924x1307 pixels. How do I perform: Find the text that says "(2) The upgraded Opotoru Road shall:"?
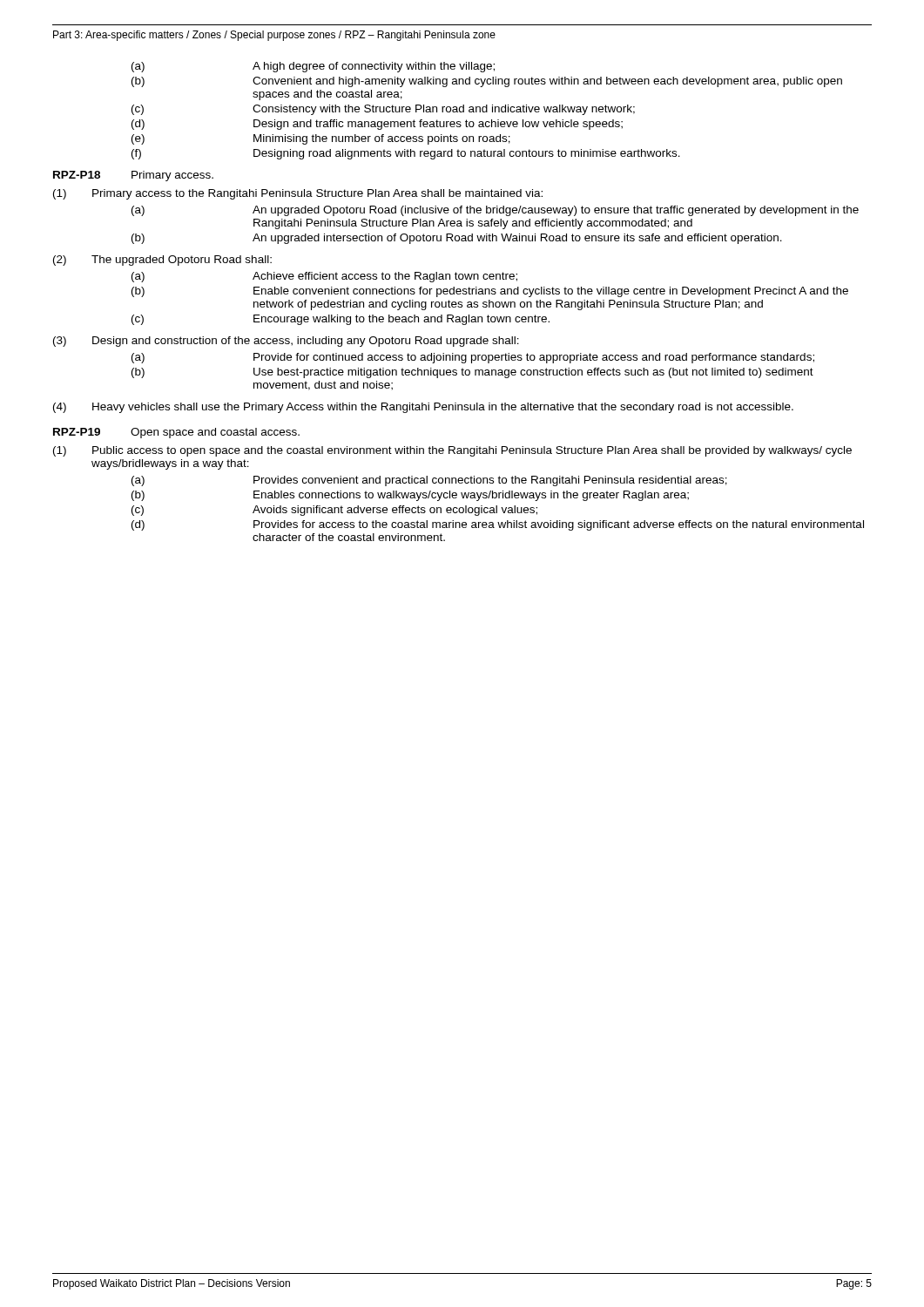[162, 261]
